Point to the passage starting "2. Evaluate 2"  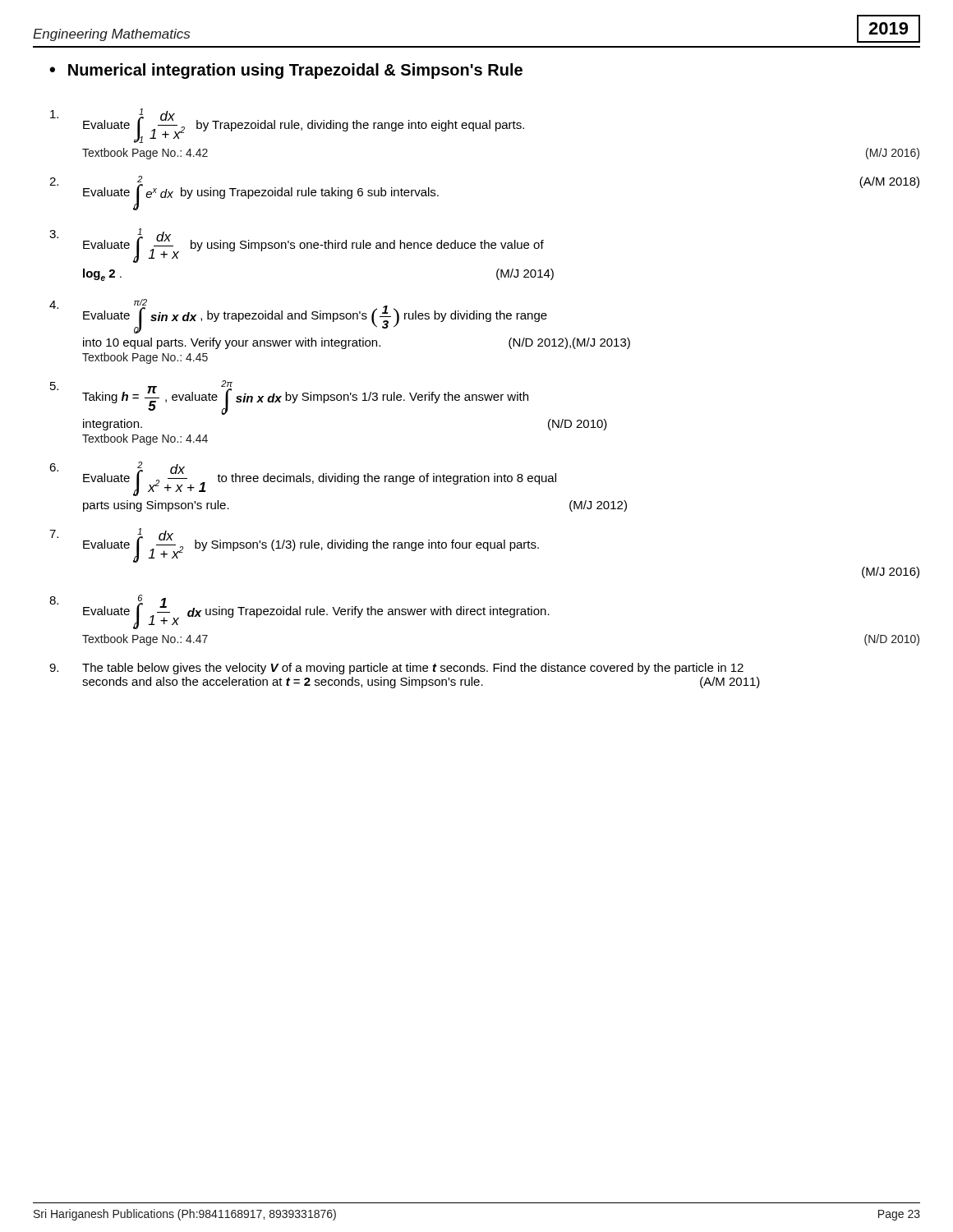(x=138, y=193)
